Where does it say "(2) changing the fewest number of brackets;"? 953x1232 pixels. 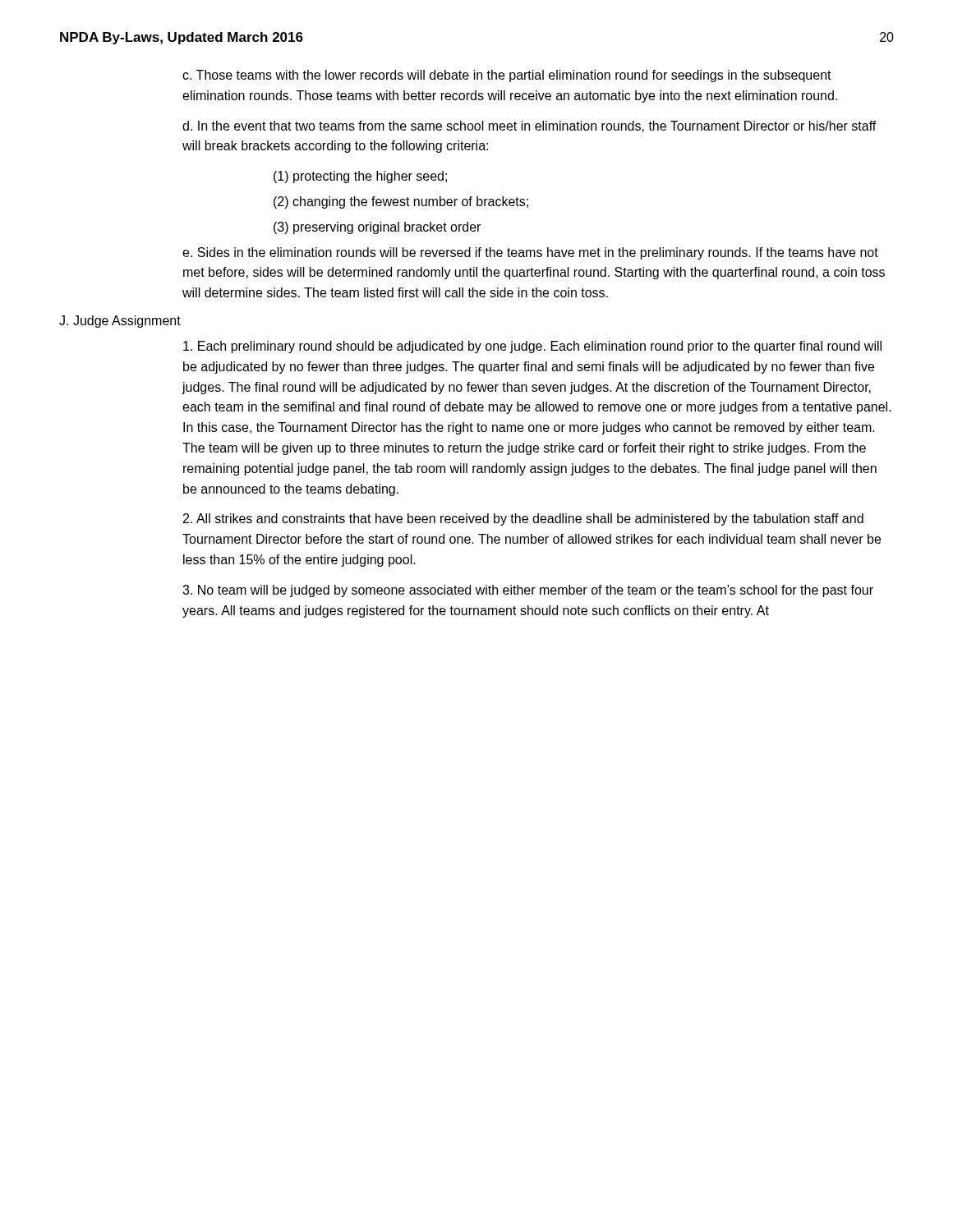pyautogui.click(x=401, y=202)
